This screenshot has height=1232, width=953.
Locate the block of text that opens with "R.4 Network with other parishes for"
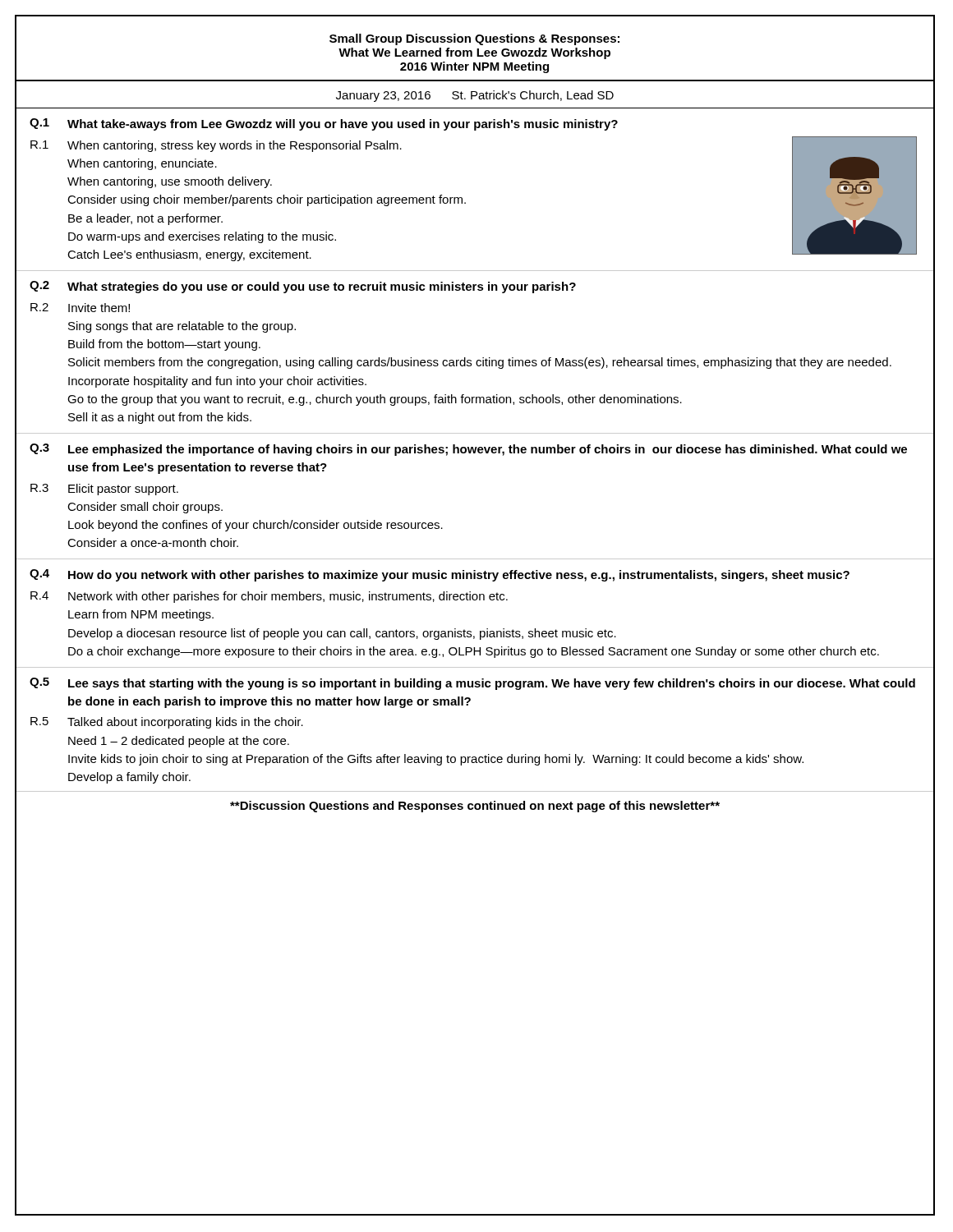point(473,624)
